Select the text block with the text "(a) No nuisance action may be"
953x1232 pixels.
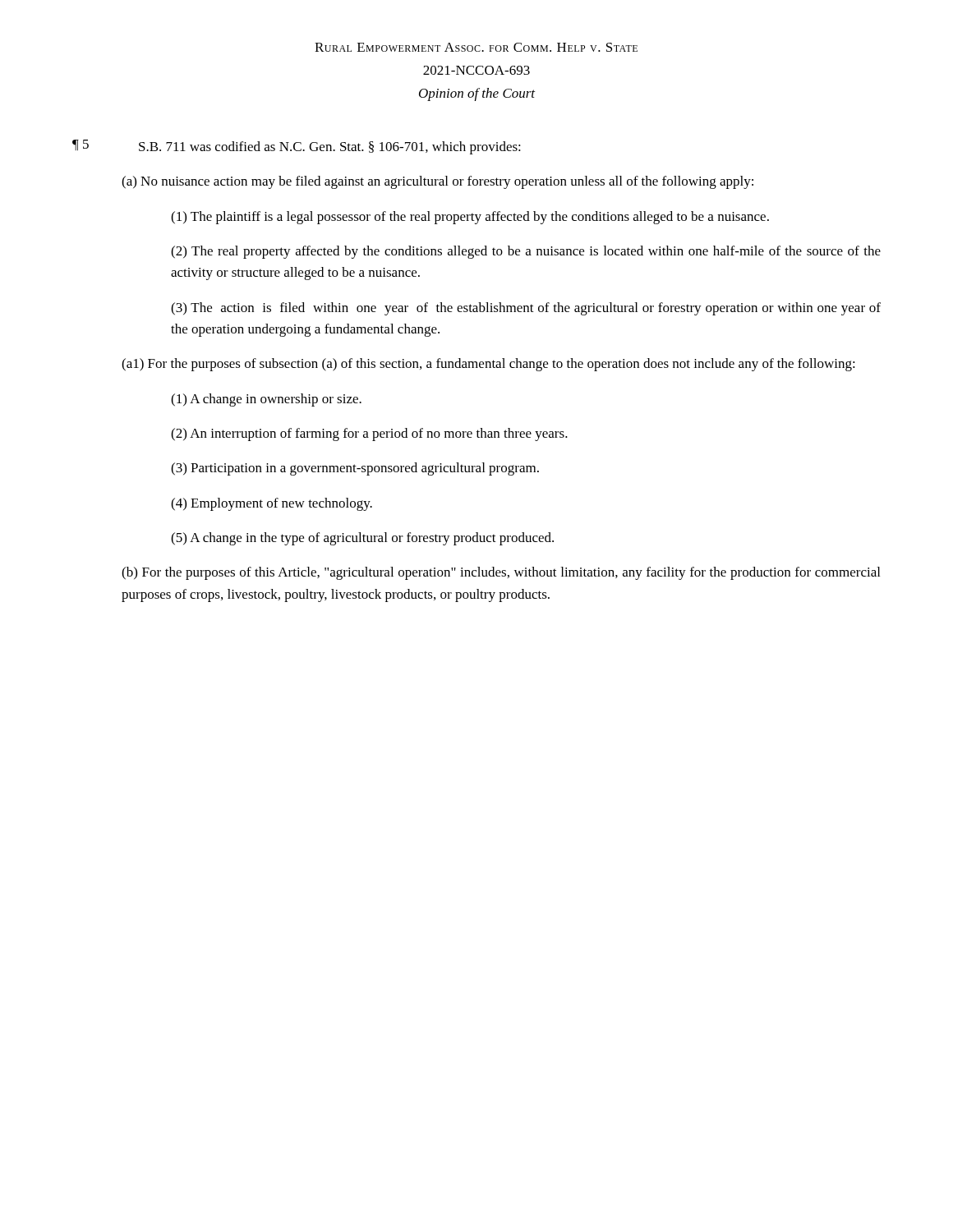(438, 181)
